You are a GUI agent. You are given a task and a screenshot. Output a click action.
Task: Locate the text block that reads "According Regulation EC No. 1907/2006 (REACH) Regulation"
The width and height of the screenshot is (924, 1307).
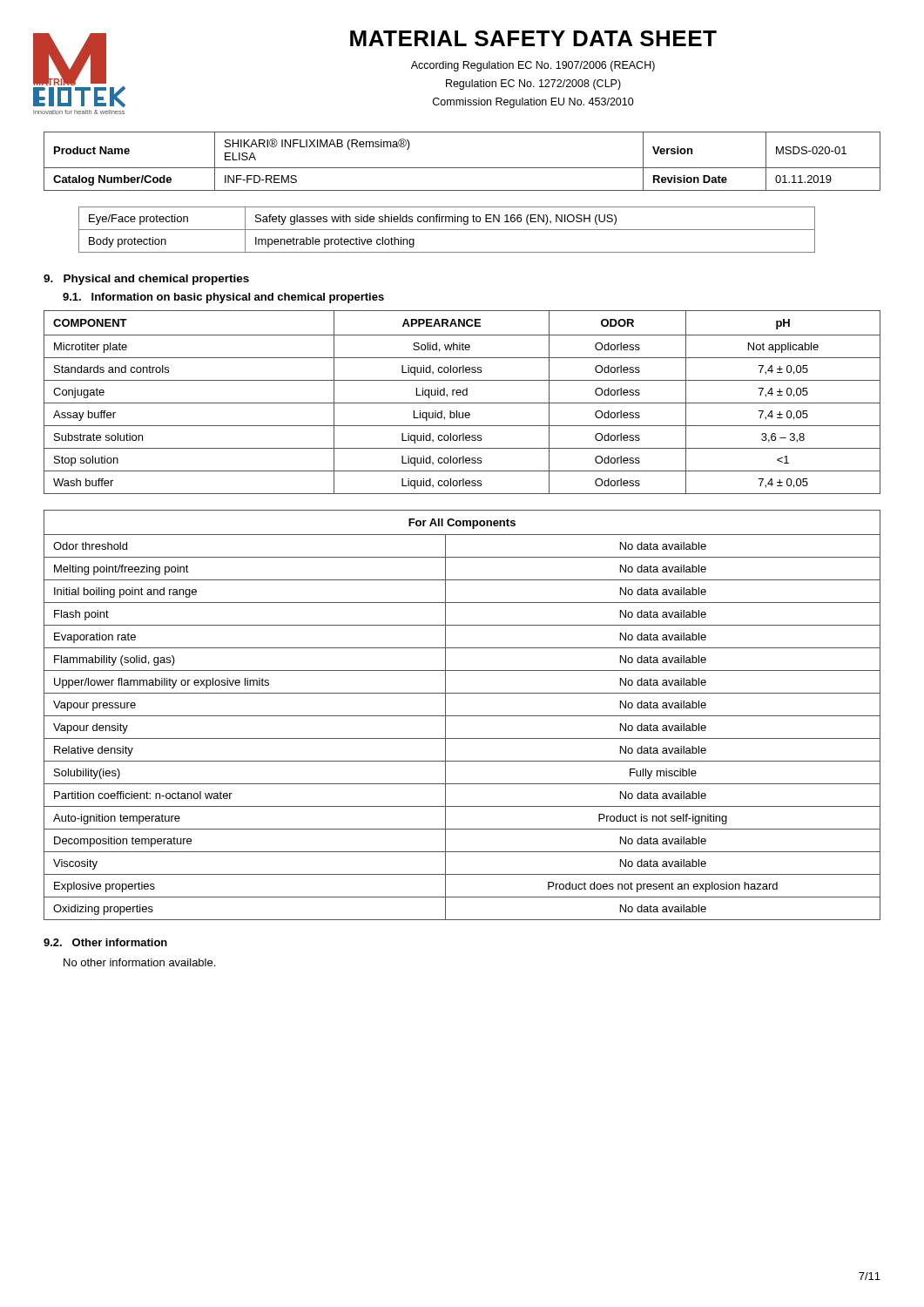coord(533,84)
